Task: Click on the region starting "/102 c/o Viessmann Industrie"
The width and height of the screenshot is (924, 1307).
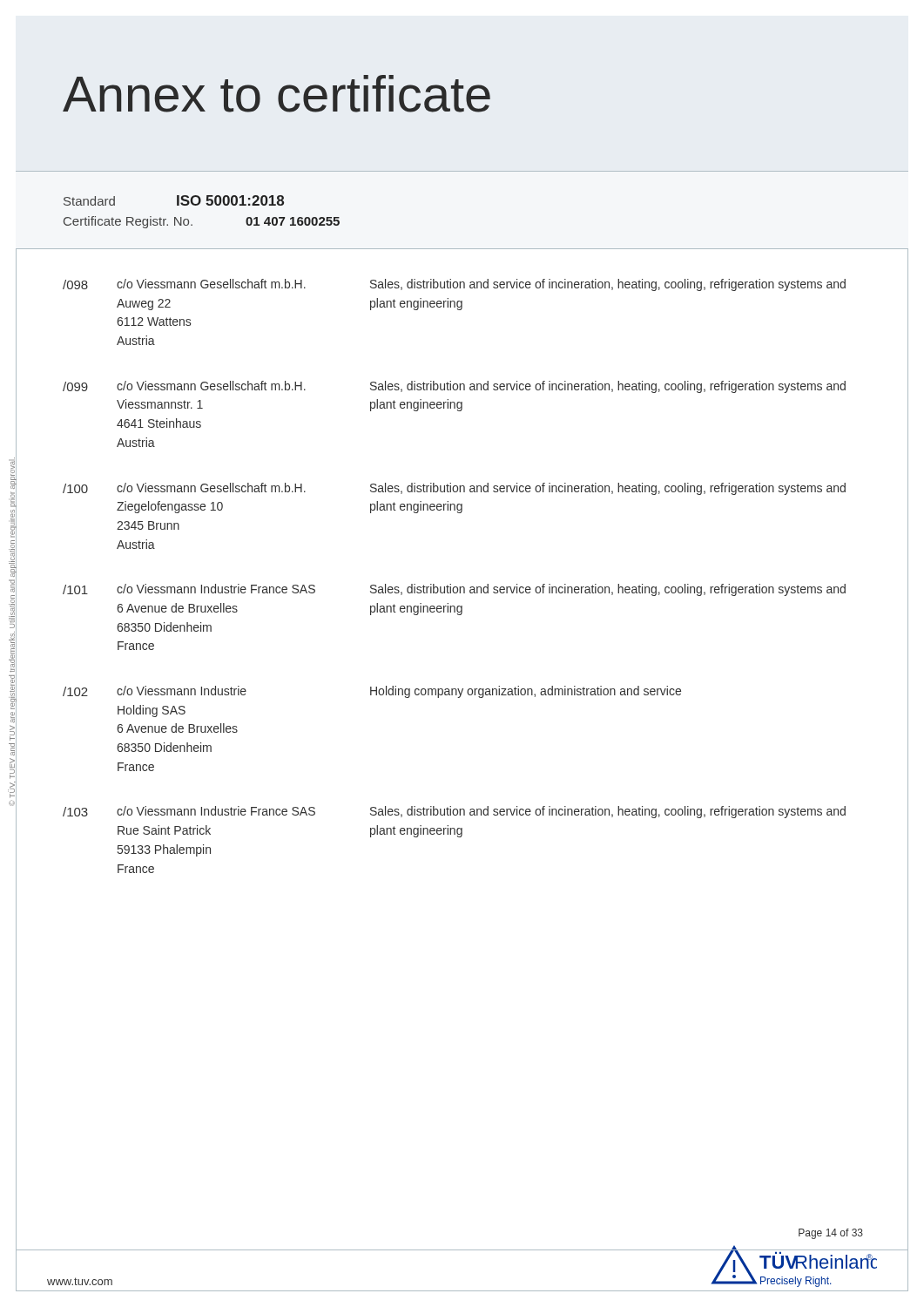Action: pyautogui.click(x=372, y=692)
